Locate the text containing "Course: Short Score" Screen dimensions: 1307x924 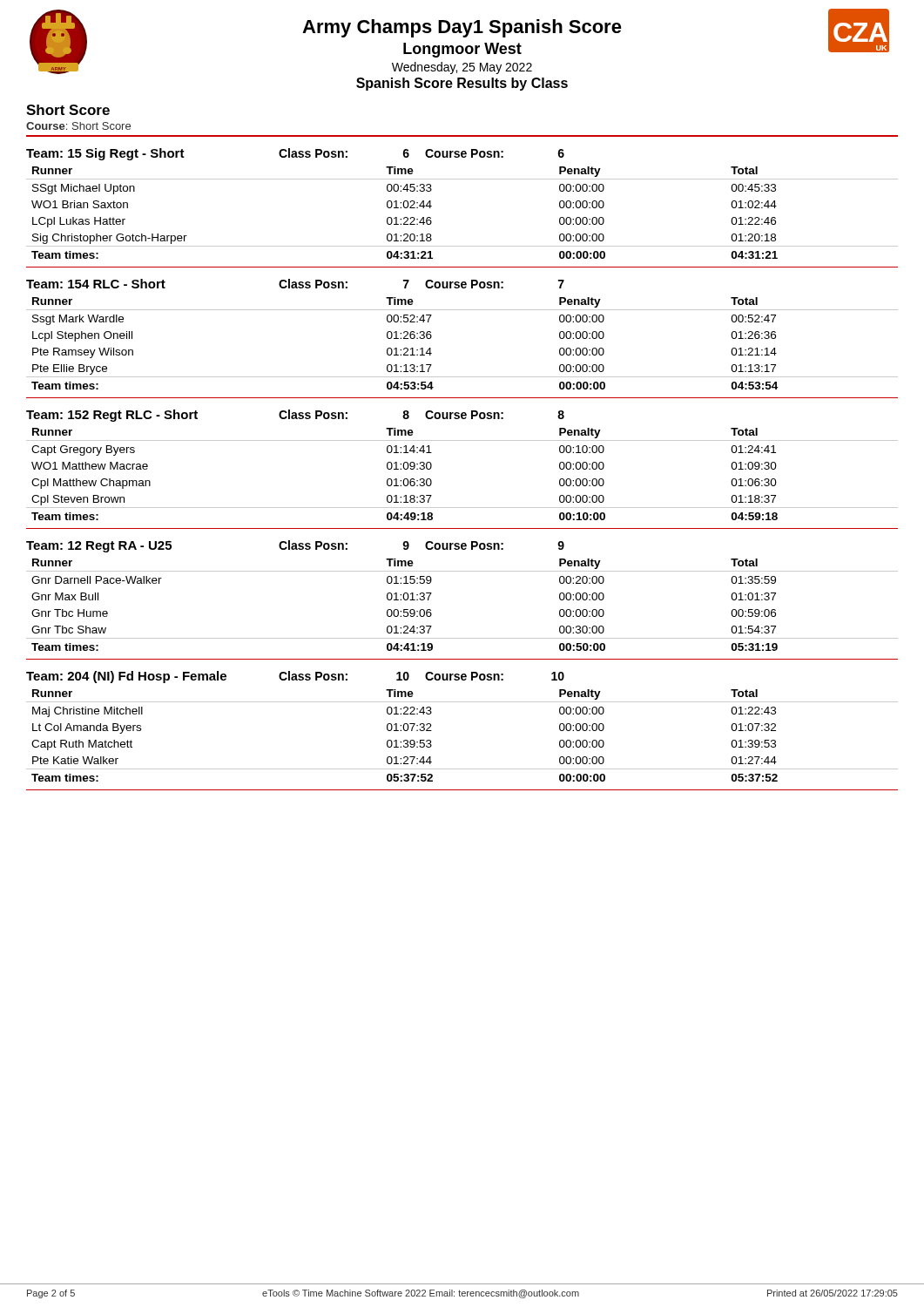(79, 126)
